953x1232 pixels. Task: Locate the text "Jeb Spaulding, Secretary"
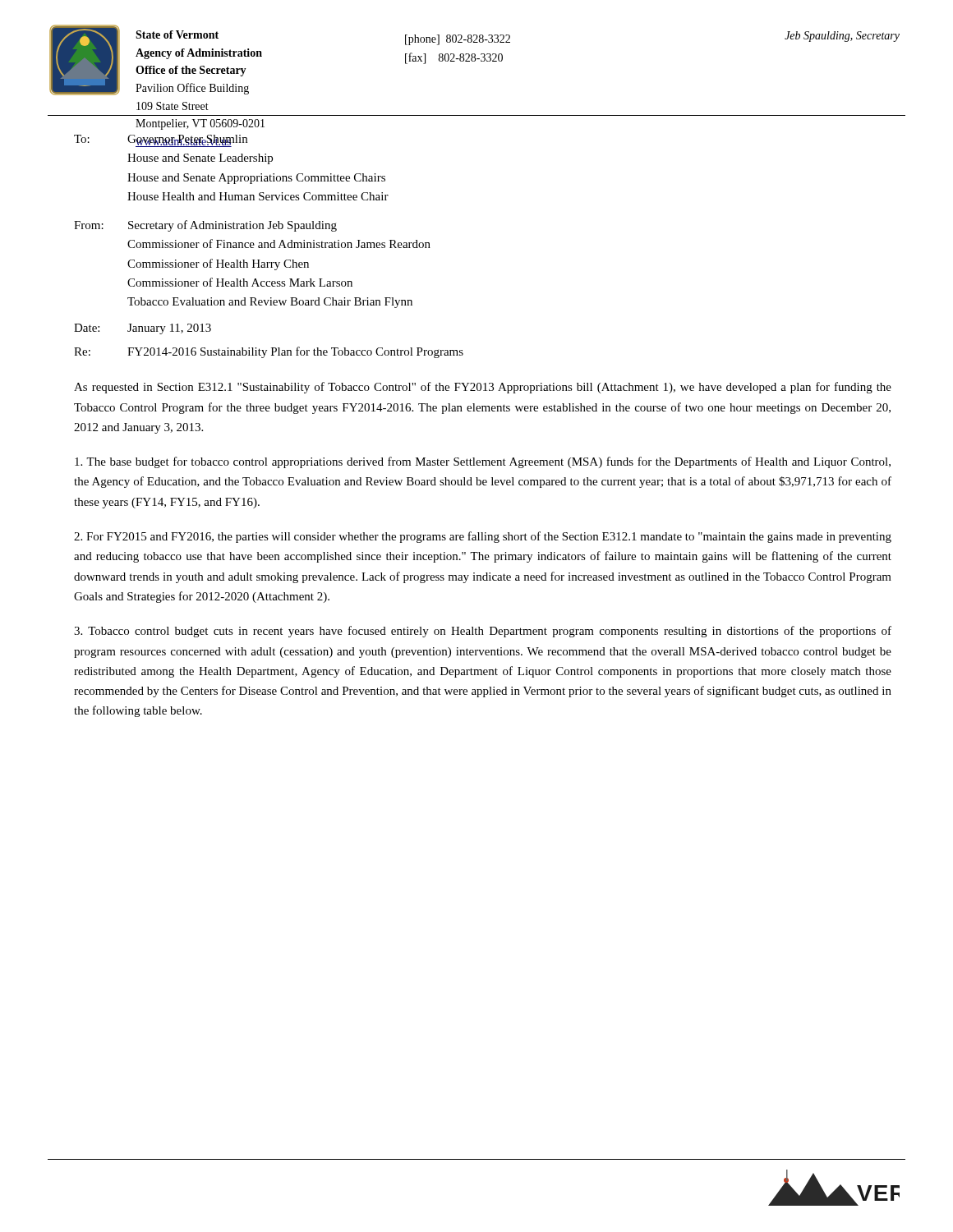(842, 36)
